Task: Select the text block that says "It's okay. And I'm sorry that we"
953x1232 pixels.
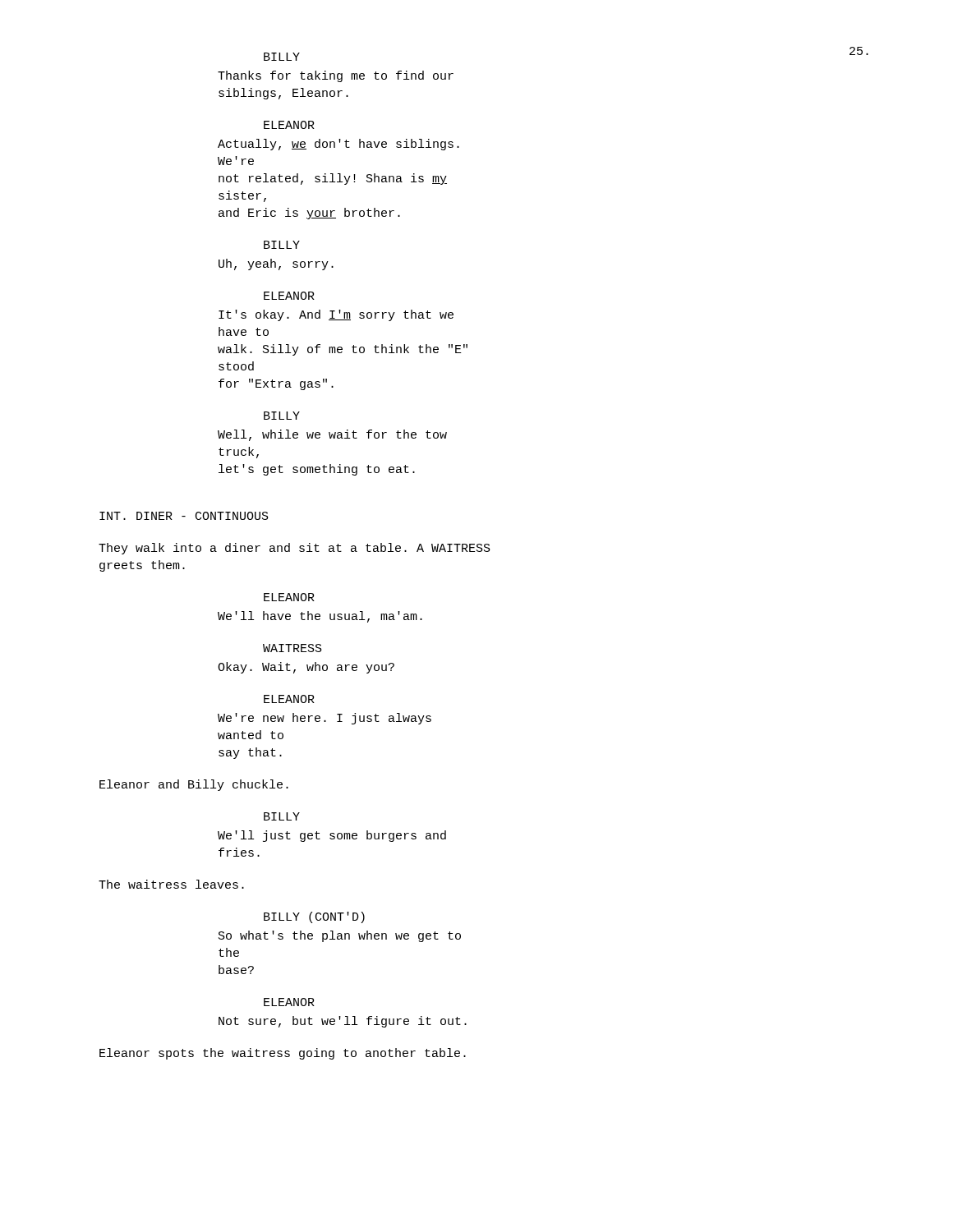Action: click(343, 350)
